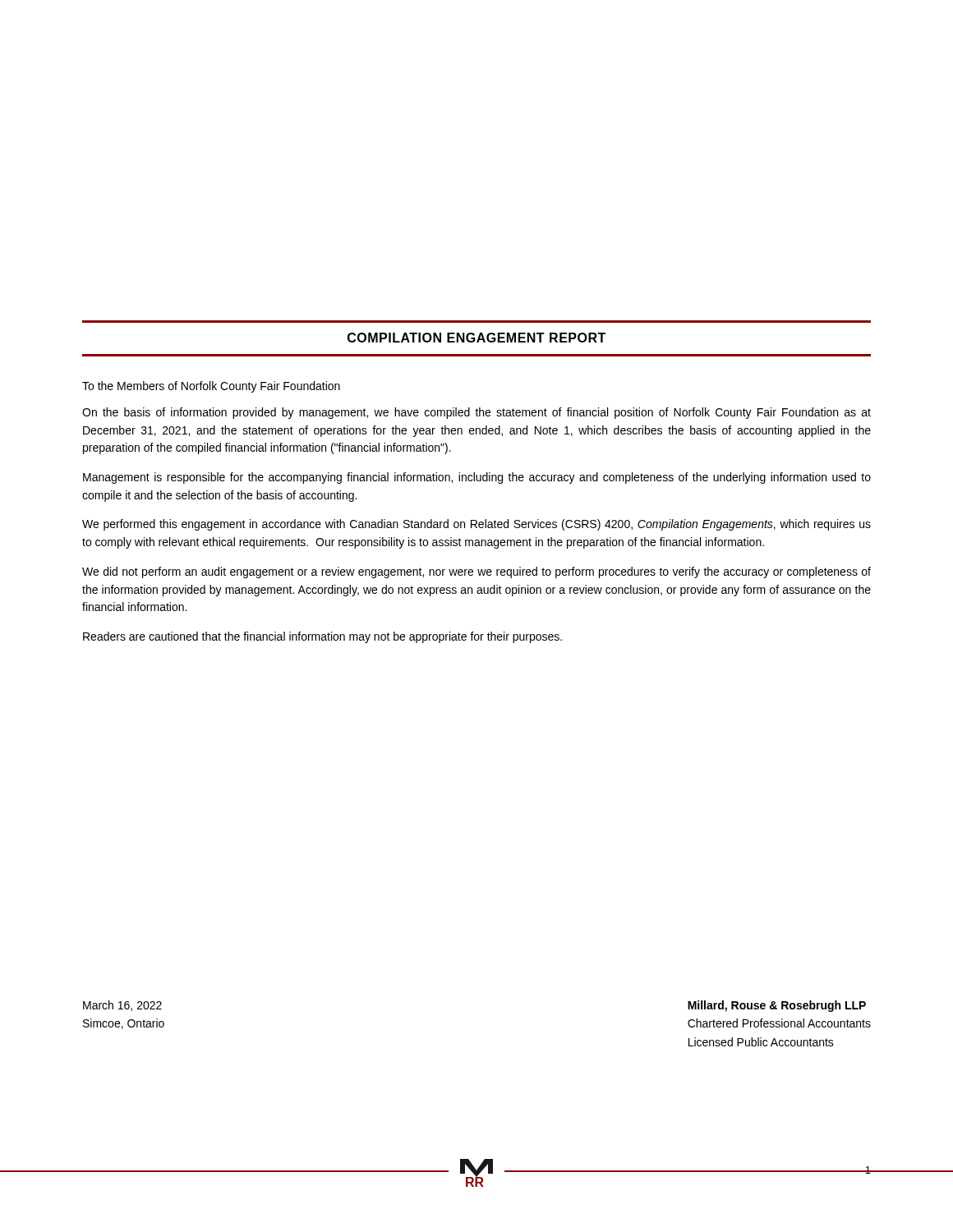Select the passage starting "Millard, Rouse & Rosebrugh LLP Chartered Professional"

779,1024
